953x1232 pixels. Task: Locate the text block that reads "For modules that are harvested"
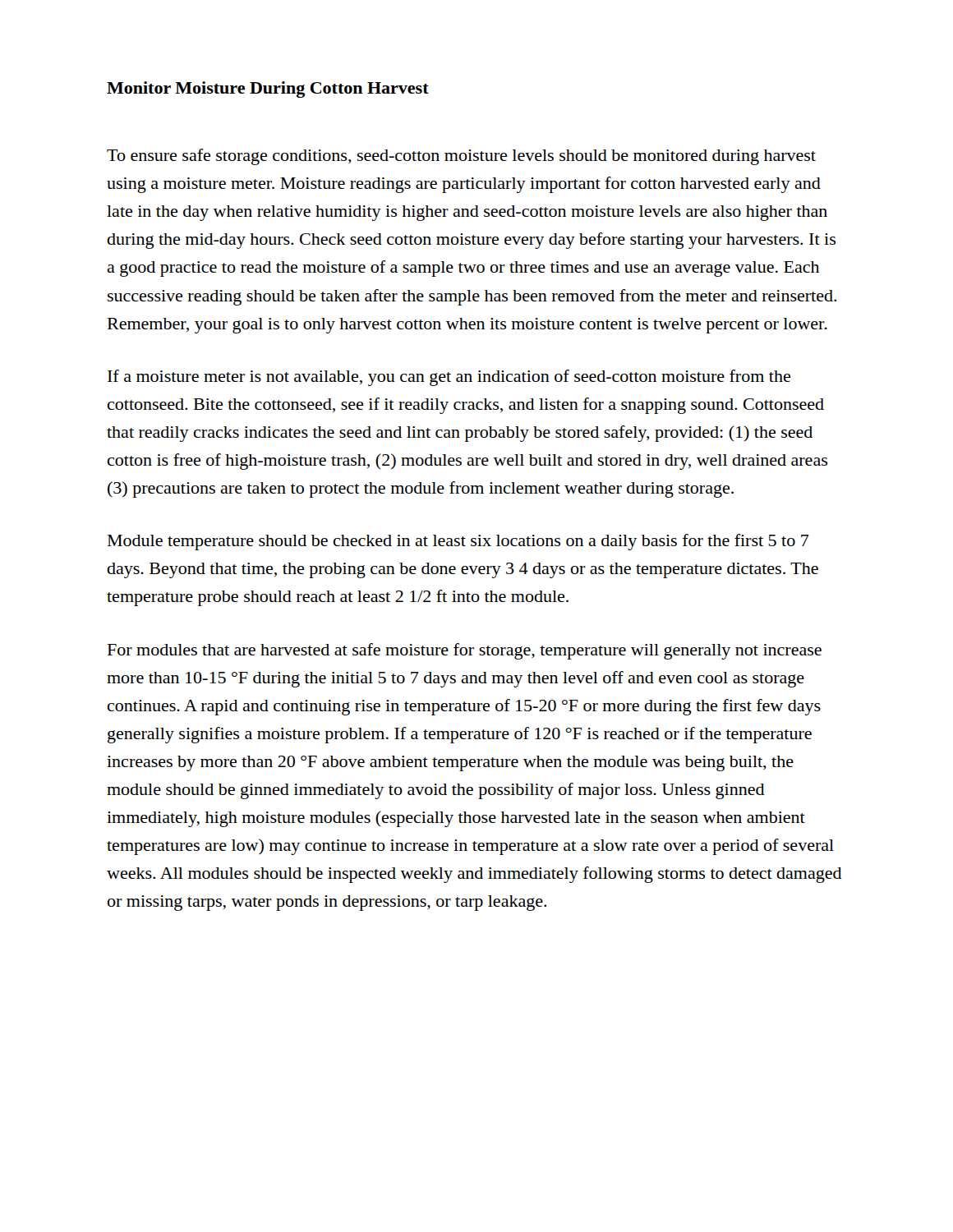pyautogui.click(x=474, y=775)
